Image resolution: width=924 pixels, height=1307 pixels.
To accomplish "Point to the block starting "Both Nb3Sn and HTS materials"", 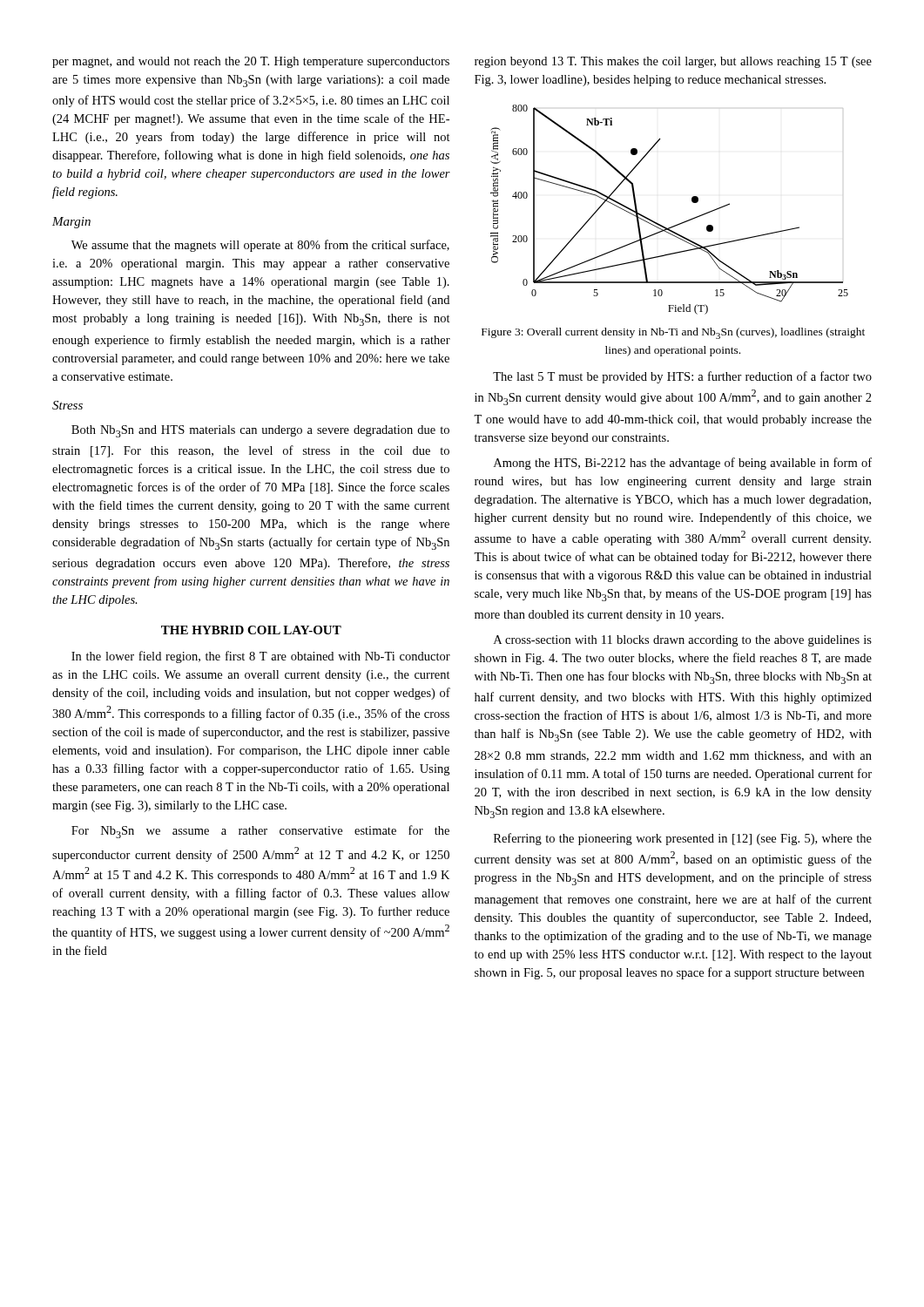I will pos(251,515).
